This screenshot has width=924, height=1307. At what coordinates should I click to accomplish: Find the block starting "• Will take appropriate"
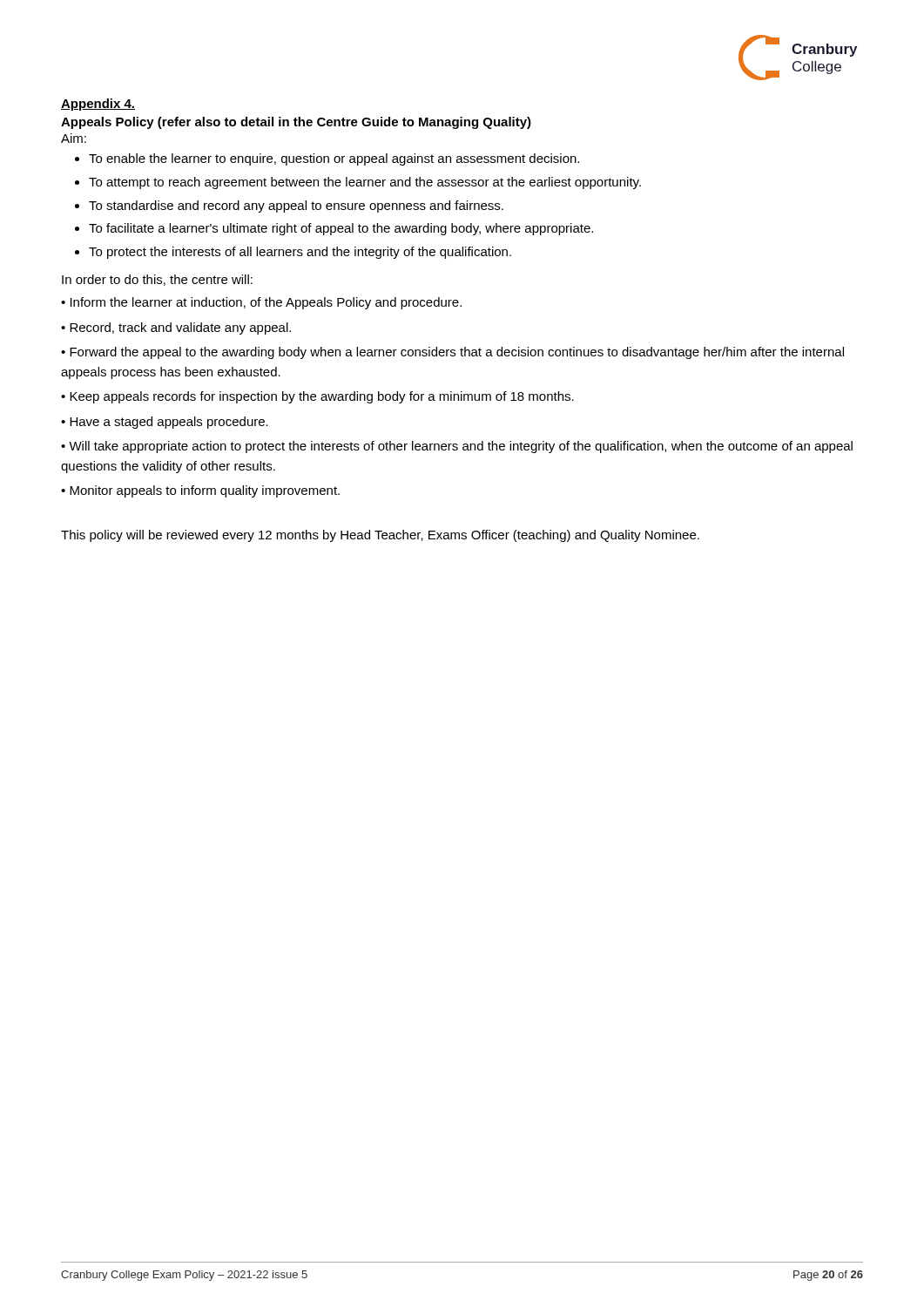click(457, 456)
